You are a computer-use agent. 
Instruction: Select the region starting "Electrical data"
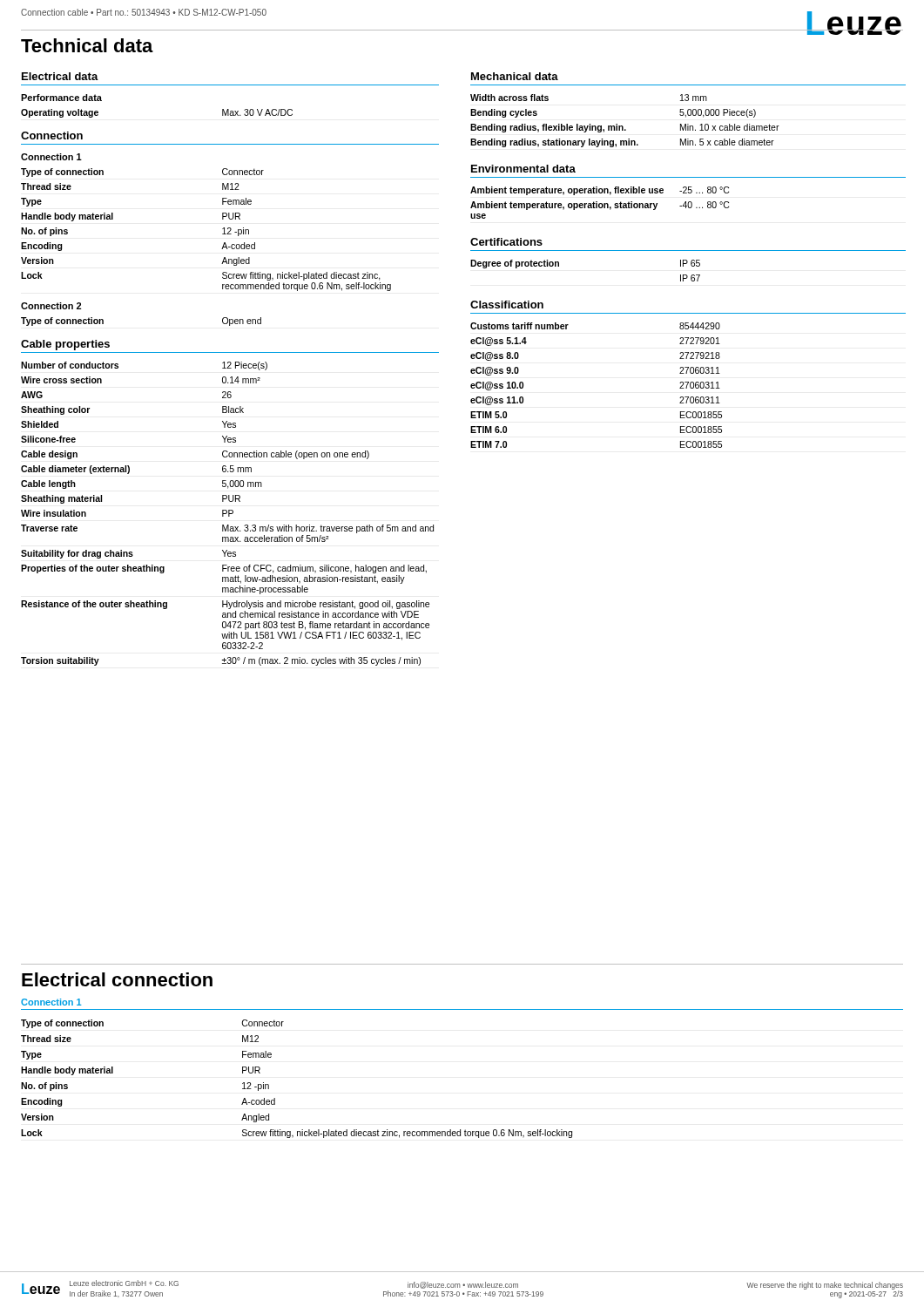click(x=59, y=76)
